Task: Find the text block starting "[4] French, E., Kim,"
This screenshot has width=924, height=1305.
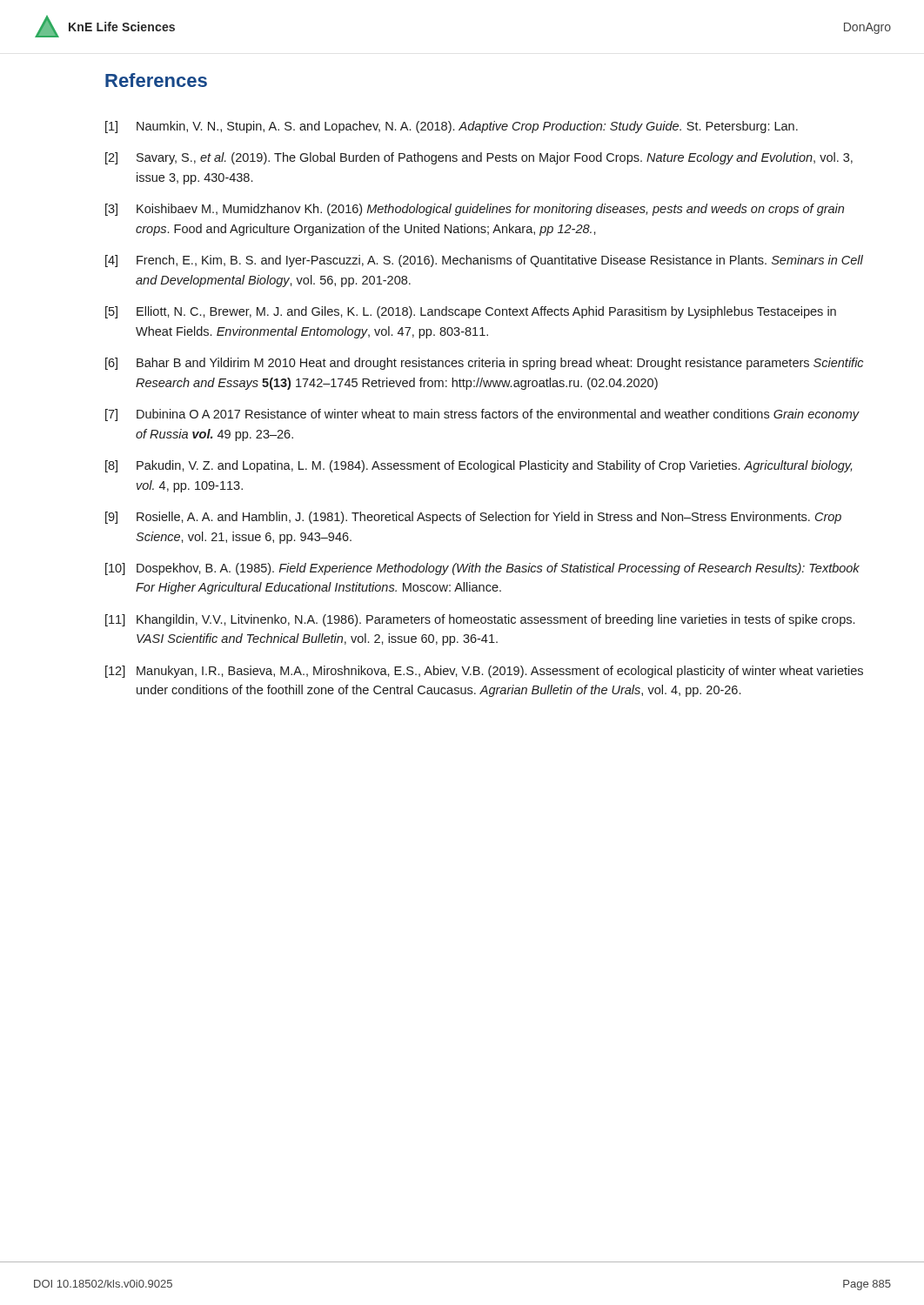Action: 488,270
